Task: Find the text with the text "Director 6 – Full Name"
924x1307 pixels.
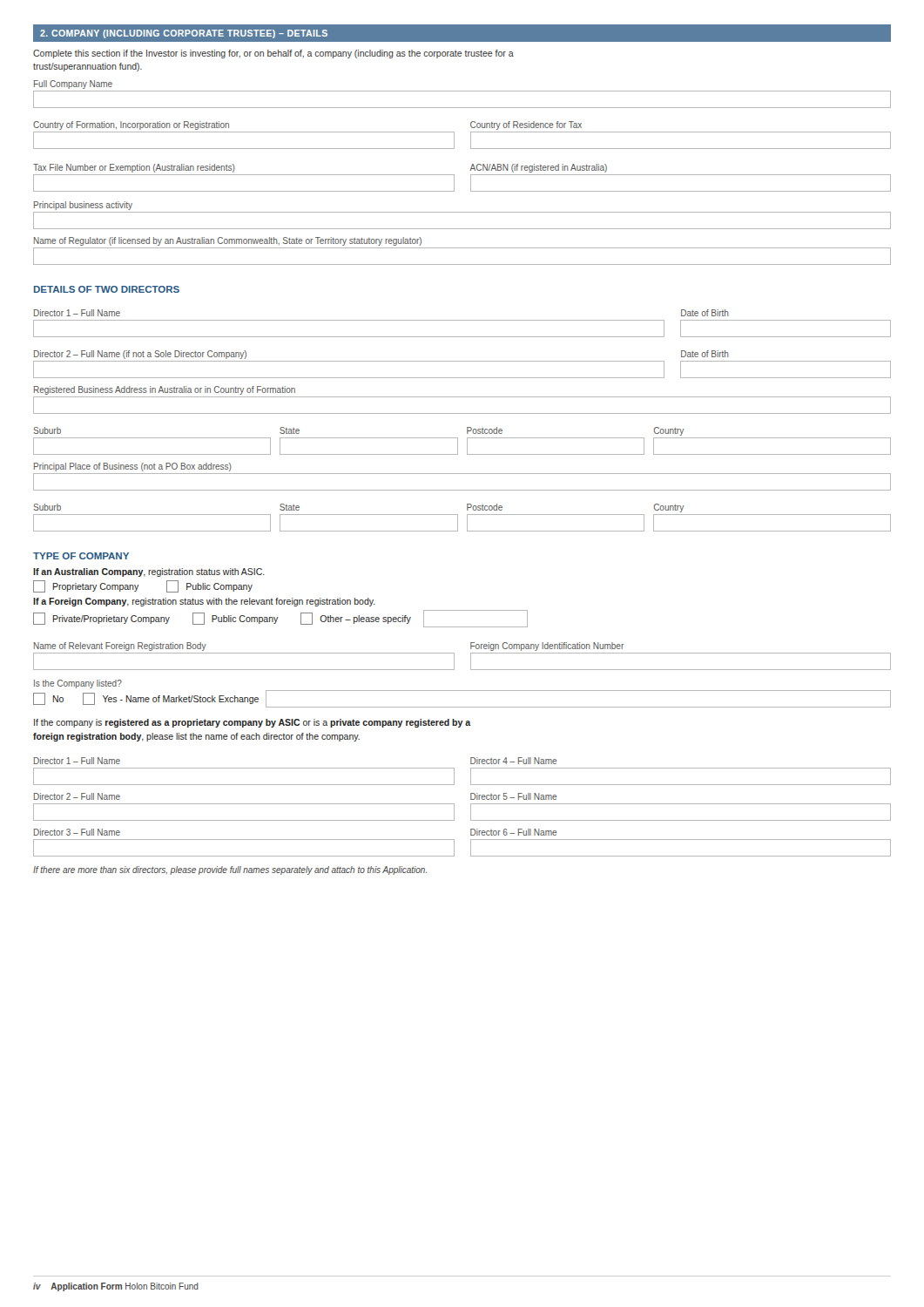Action: (680, 842)
